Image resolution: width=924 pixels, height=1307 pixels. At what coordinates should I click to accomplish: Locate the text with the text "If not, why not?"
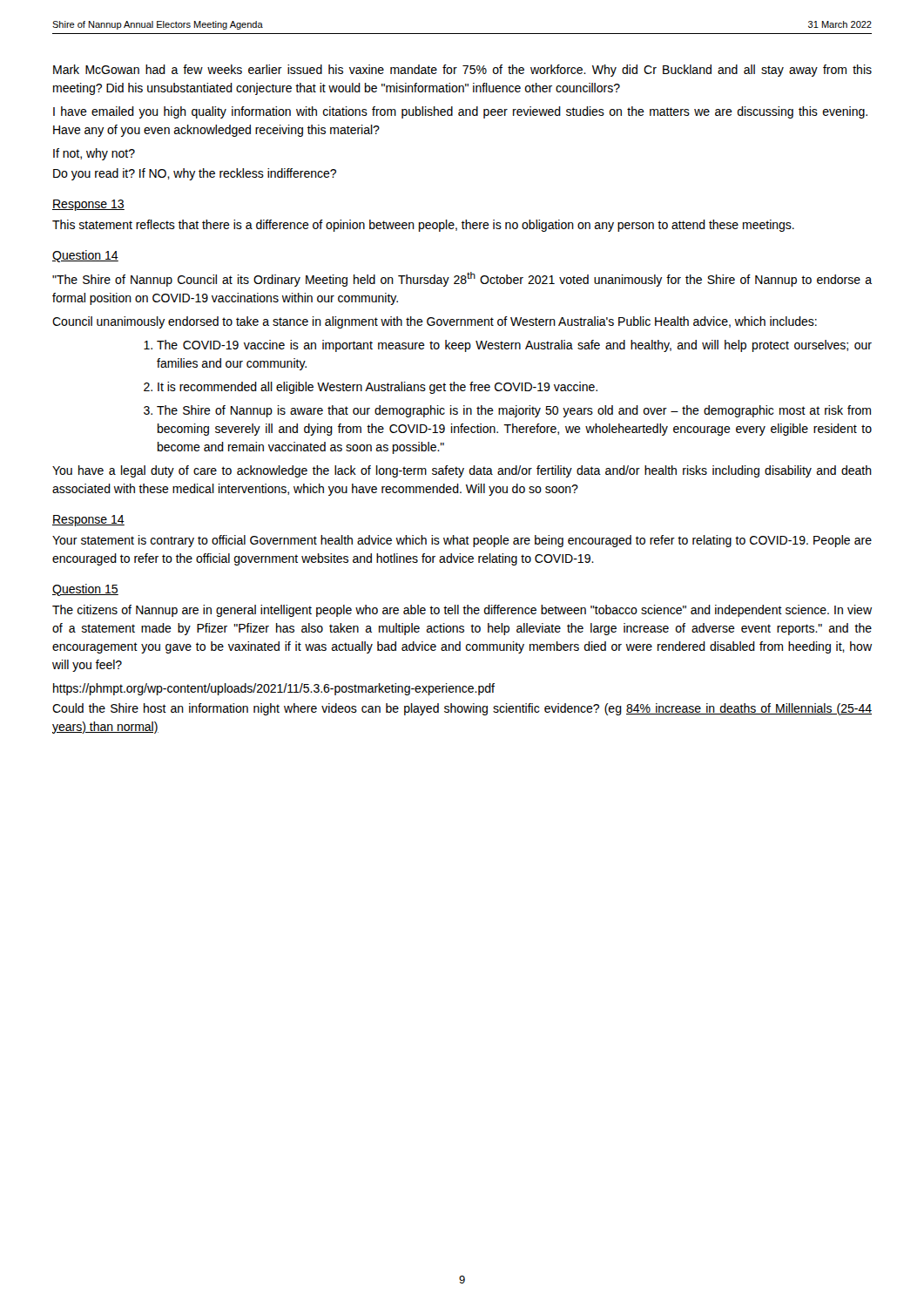click(x=94, y=153)
